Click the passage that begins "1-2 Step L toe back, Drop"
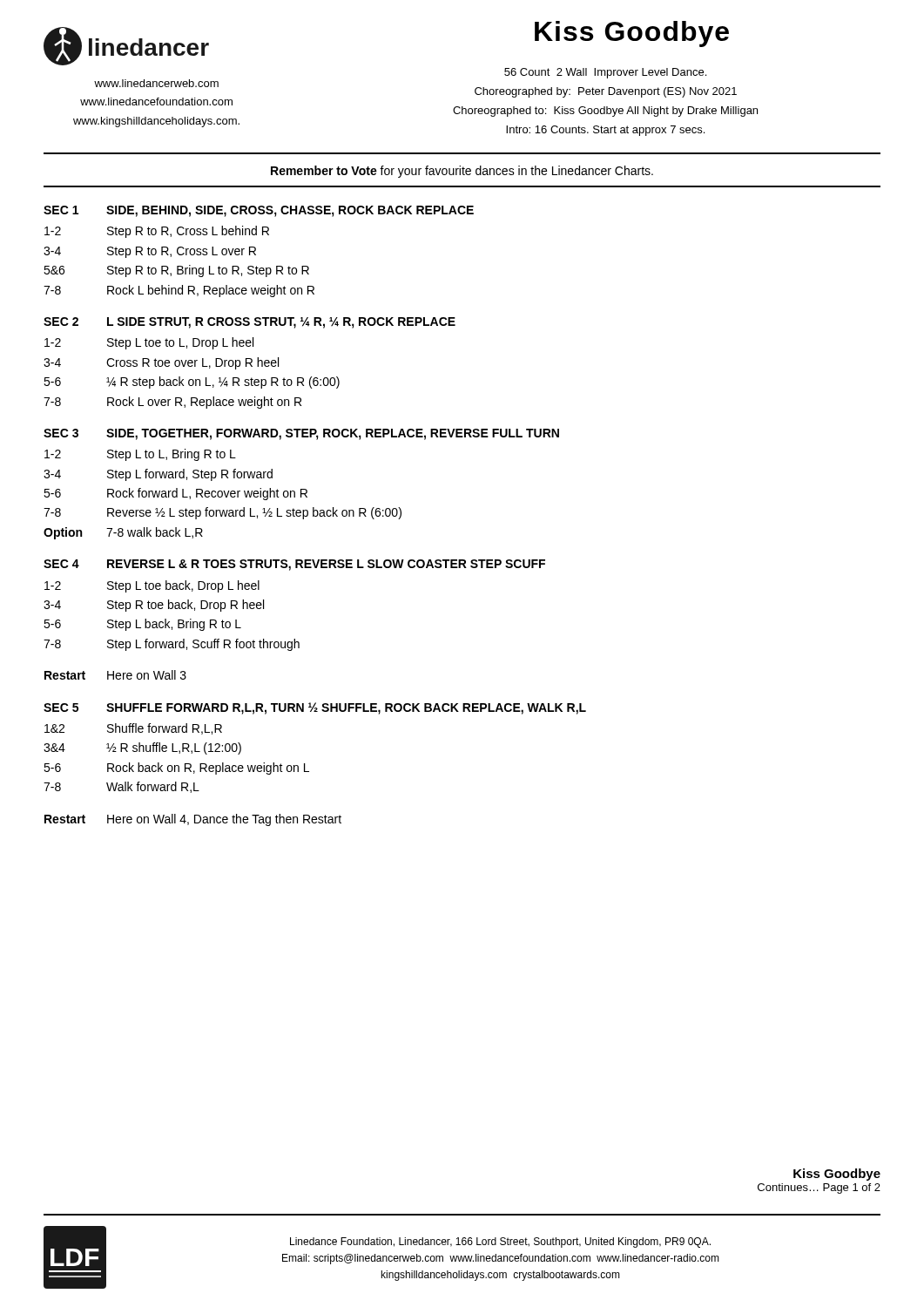Screen dimensions: 1307x924 click(x=152, y=585)
